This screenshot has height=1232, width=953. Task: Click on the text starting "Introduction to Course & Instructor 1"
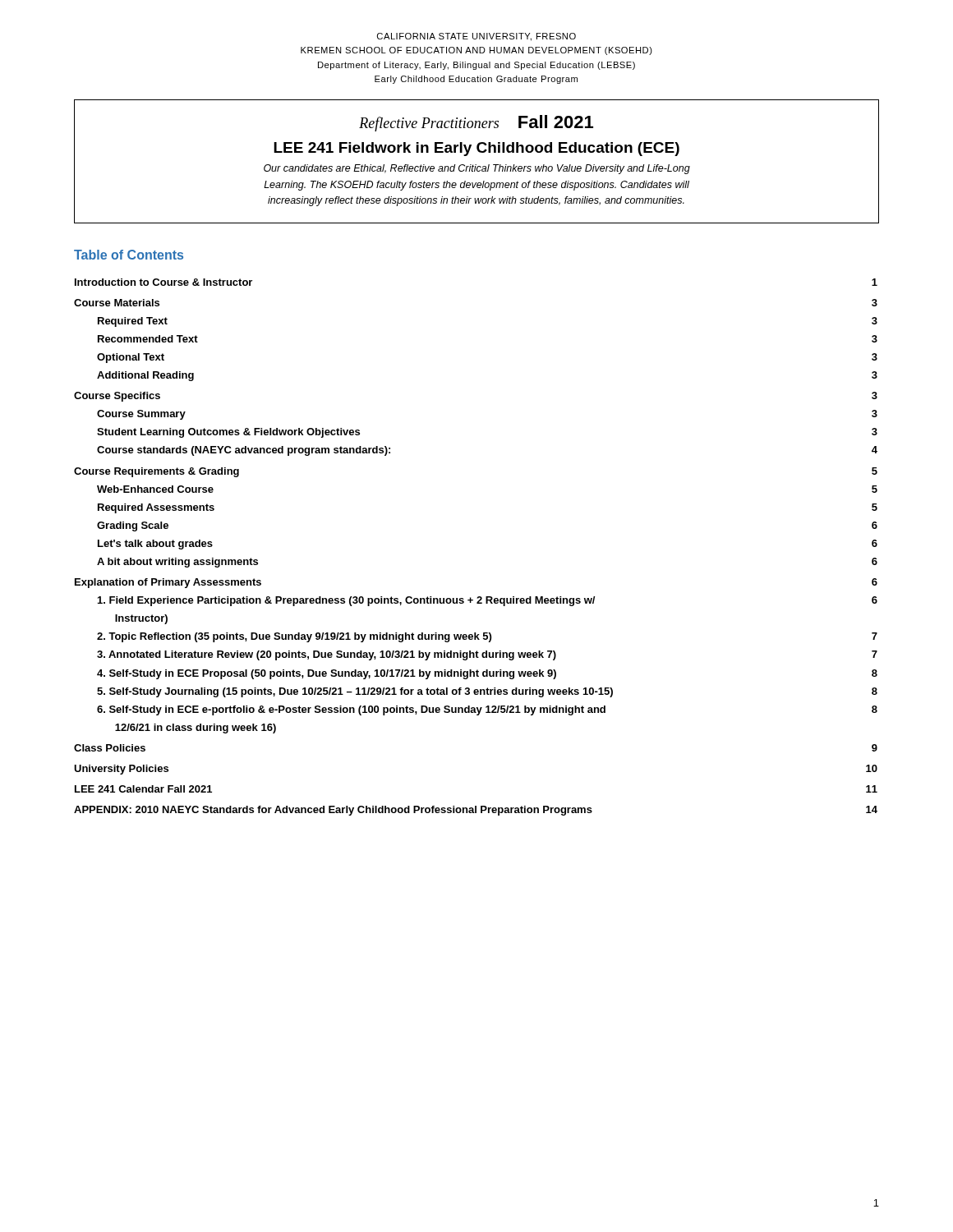tap(163, 281)
